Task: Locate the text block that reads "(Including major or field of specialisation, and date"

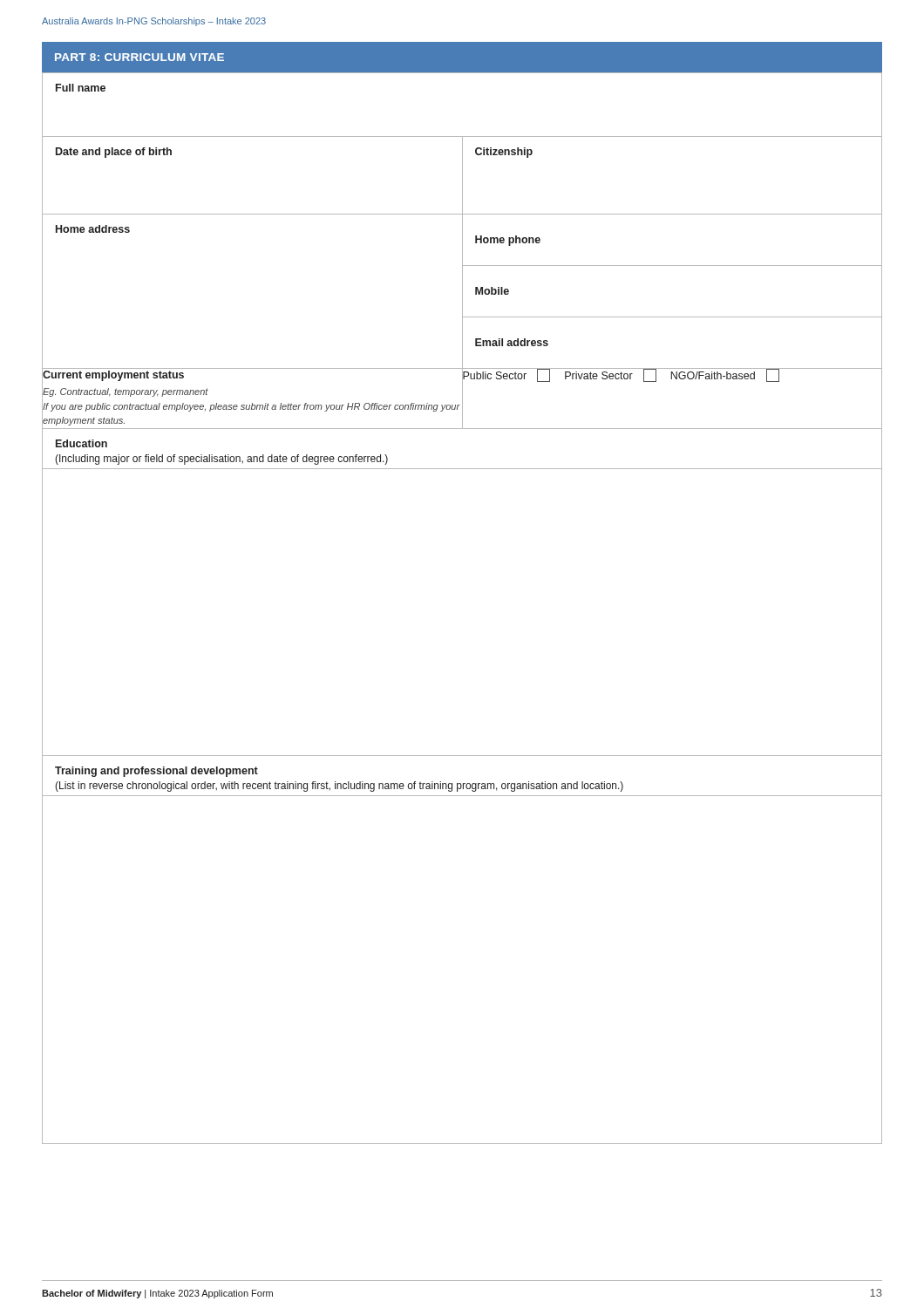Action: tap(221, 458)
